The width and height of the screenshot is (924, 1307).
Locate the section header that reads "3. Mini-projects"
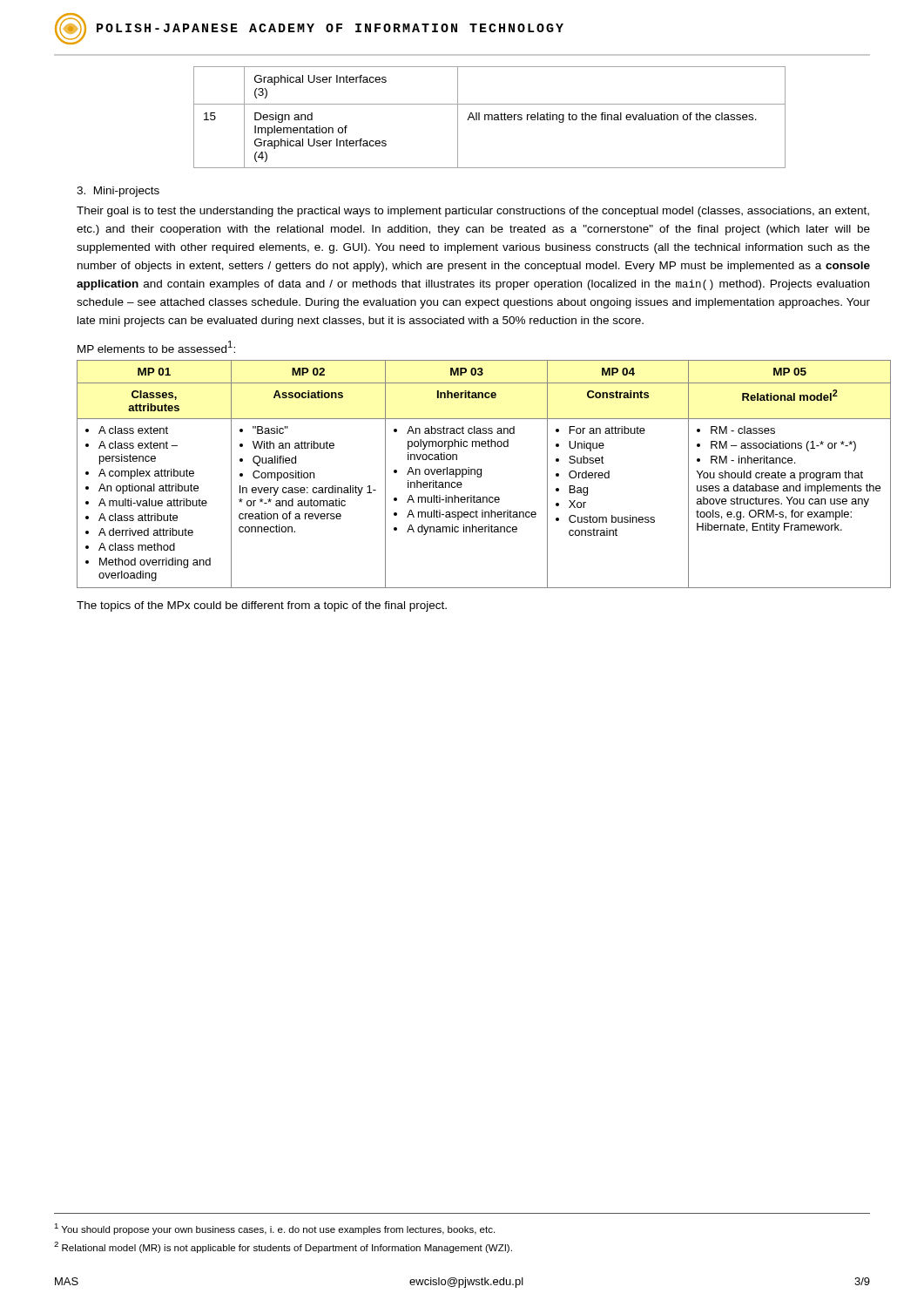[118, 190]
